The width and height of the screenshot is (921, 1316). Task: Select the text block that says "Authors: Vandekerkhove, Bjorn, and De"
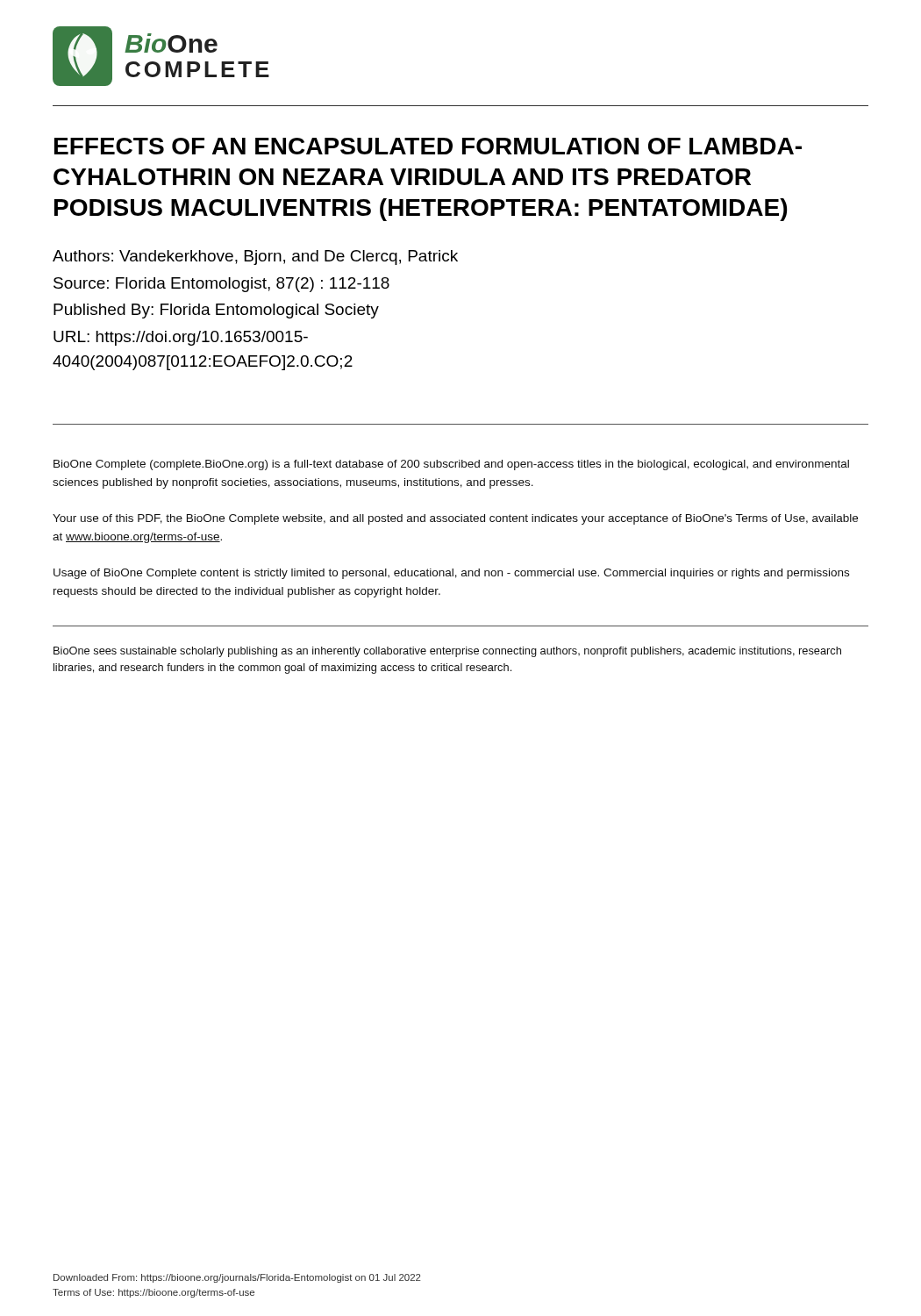pos(255,256)
